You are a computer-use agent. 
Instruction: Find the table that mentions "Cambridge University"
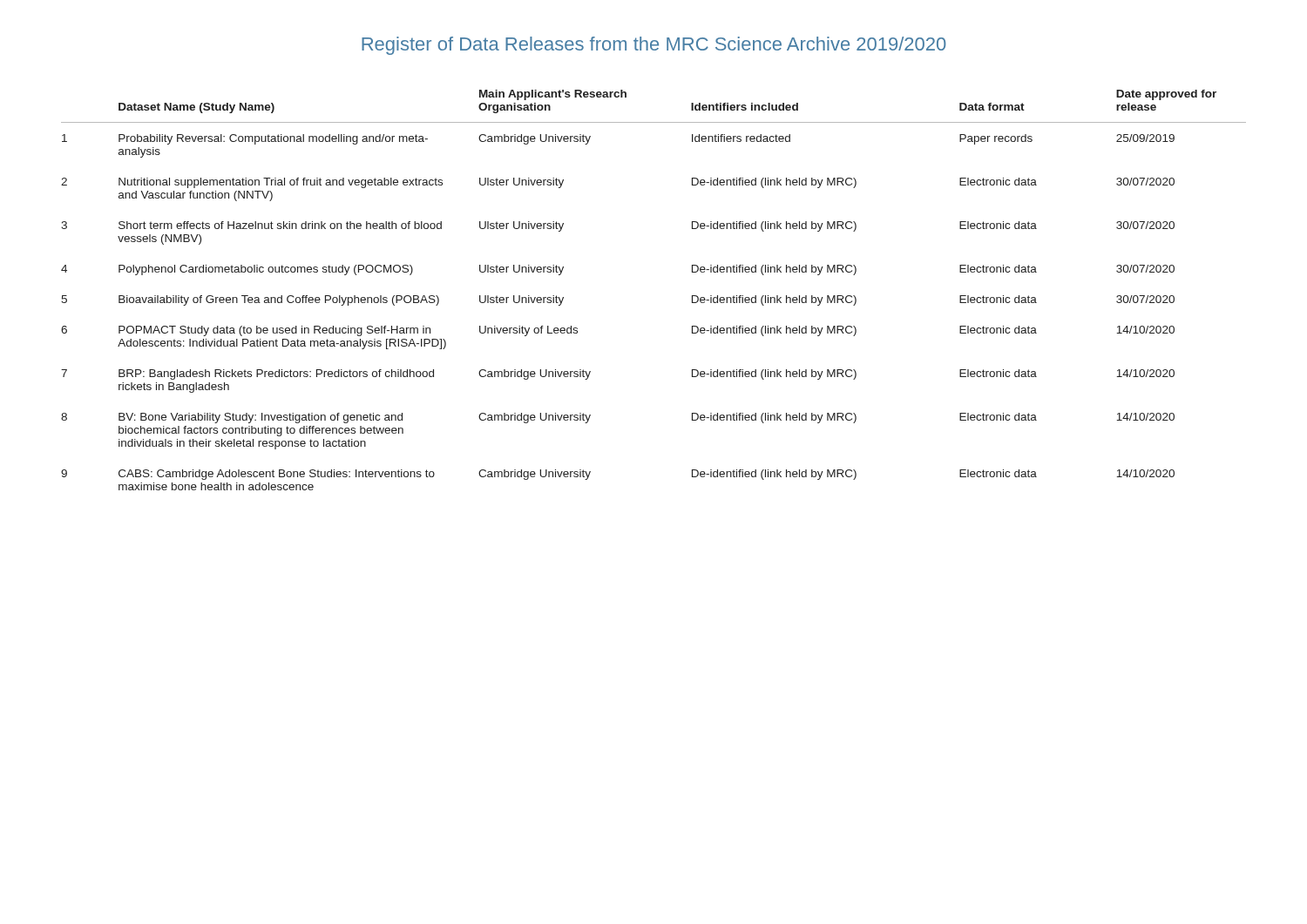point(654,291)
